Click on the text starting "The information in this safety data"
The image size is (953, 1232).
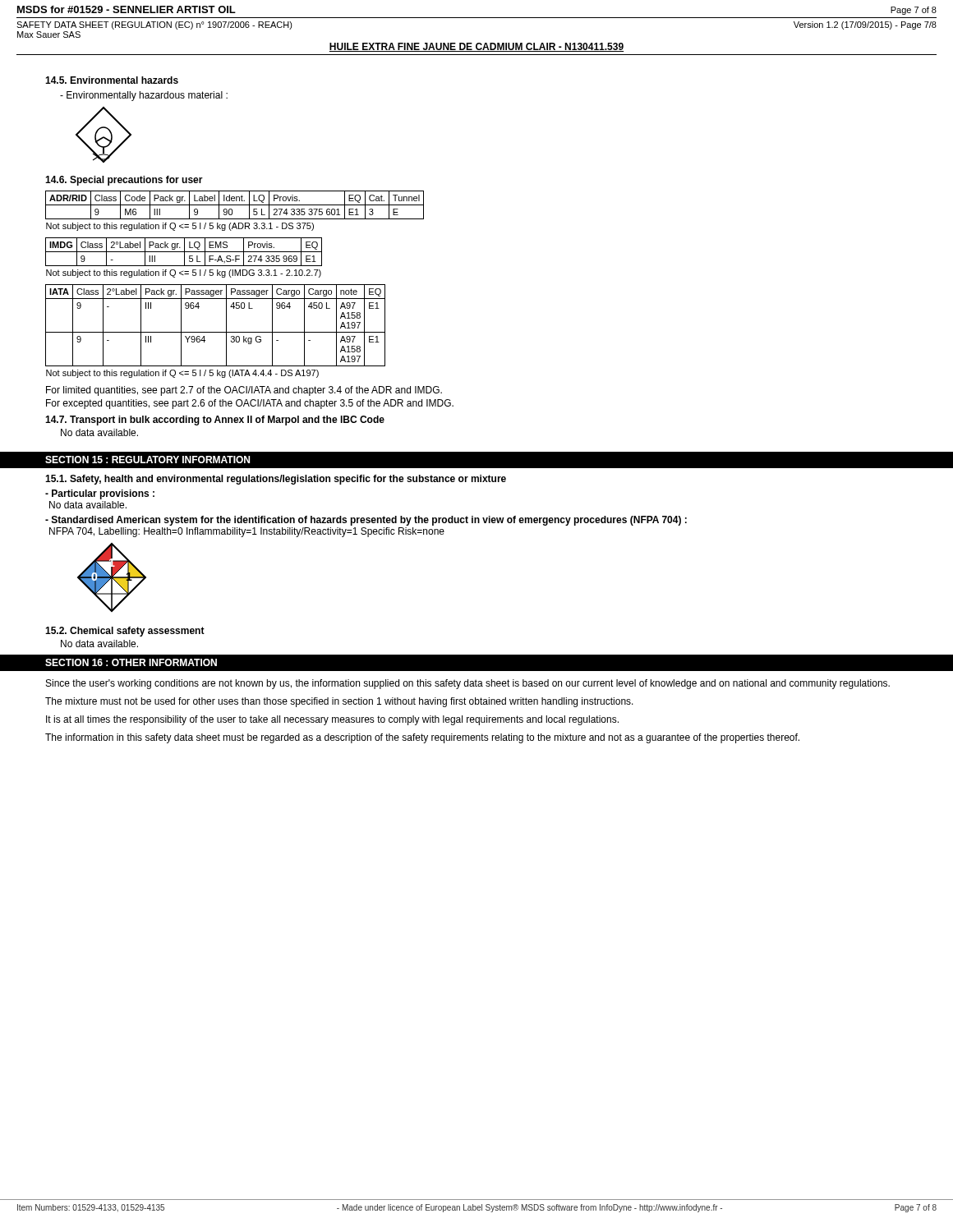click(x=423, y=738)
